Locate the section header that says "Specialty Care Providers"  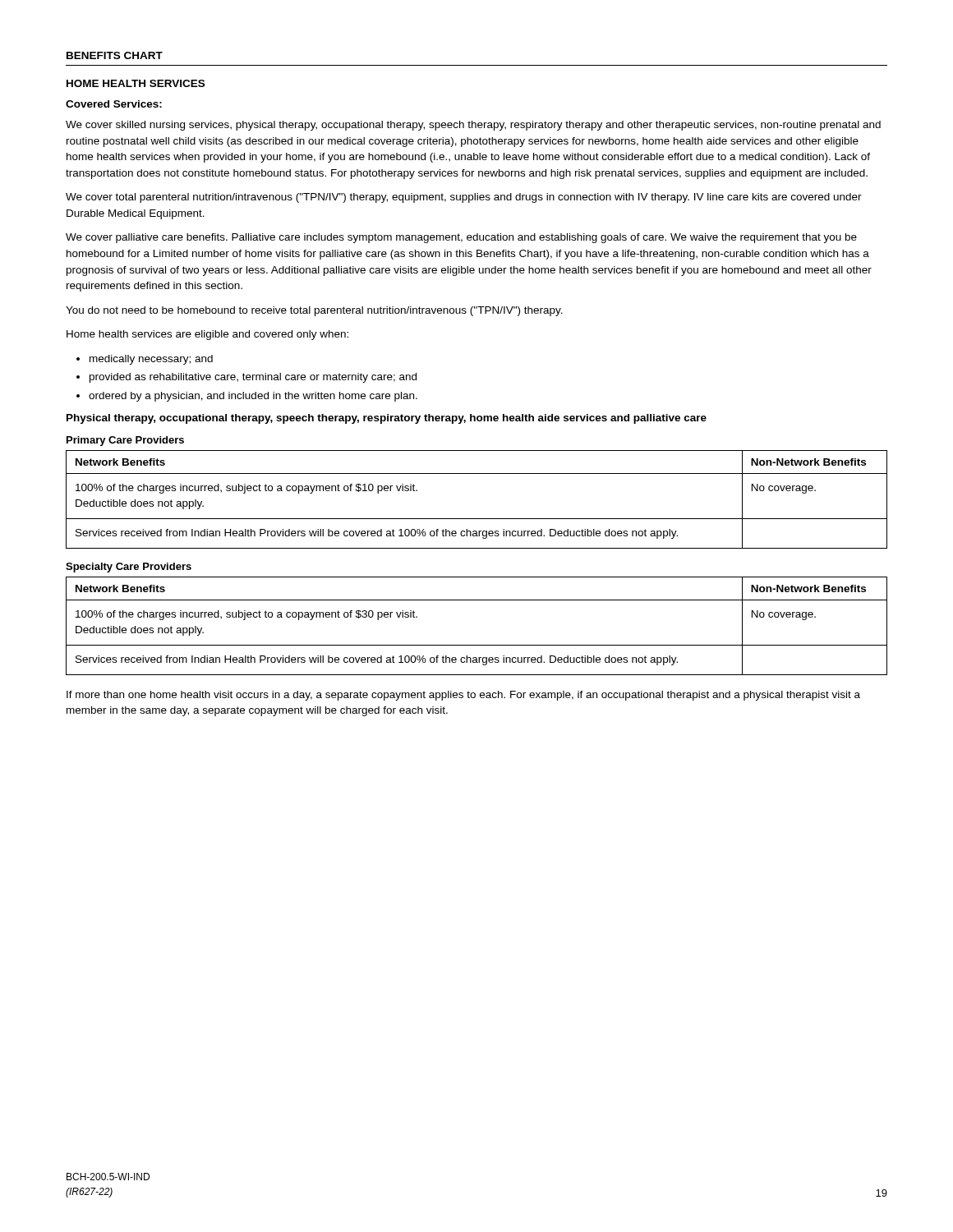point(476,566)
